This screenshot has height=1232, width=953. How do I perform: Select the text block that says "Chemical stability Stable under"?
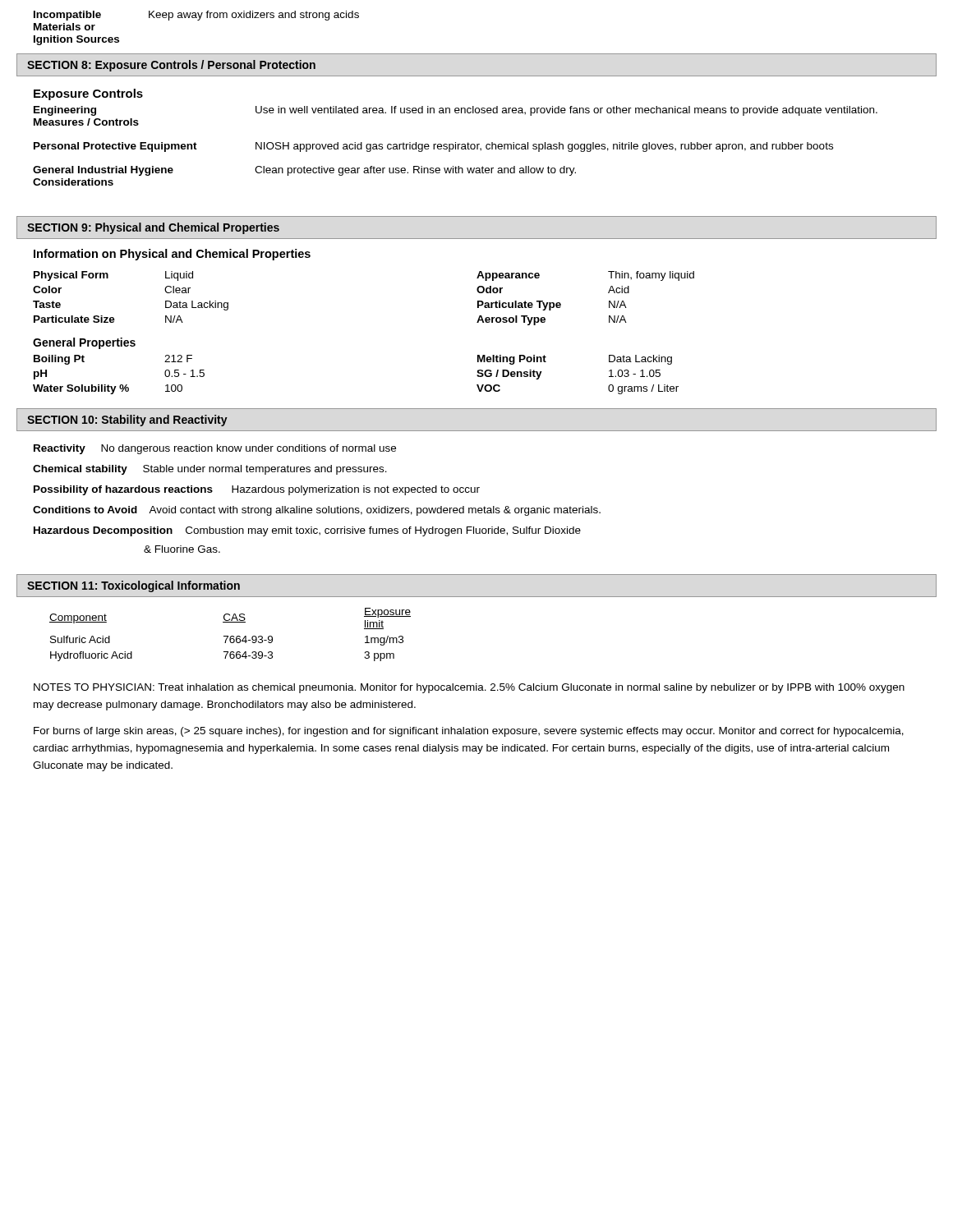(210, 469)
